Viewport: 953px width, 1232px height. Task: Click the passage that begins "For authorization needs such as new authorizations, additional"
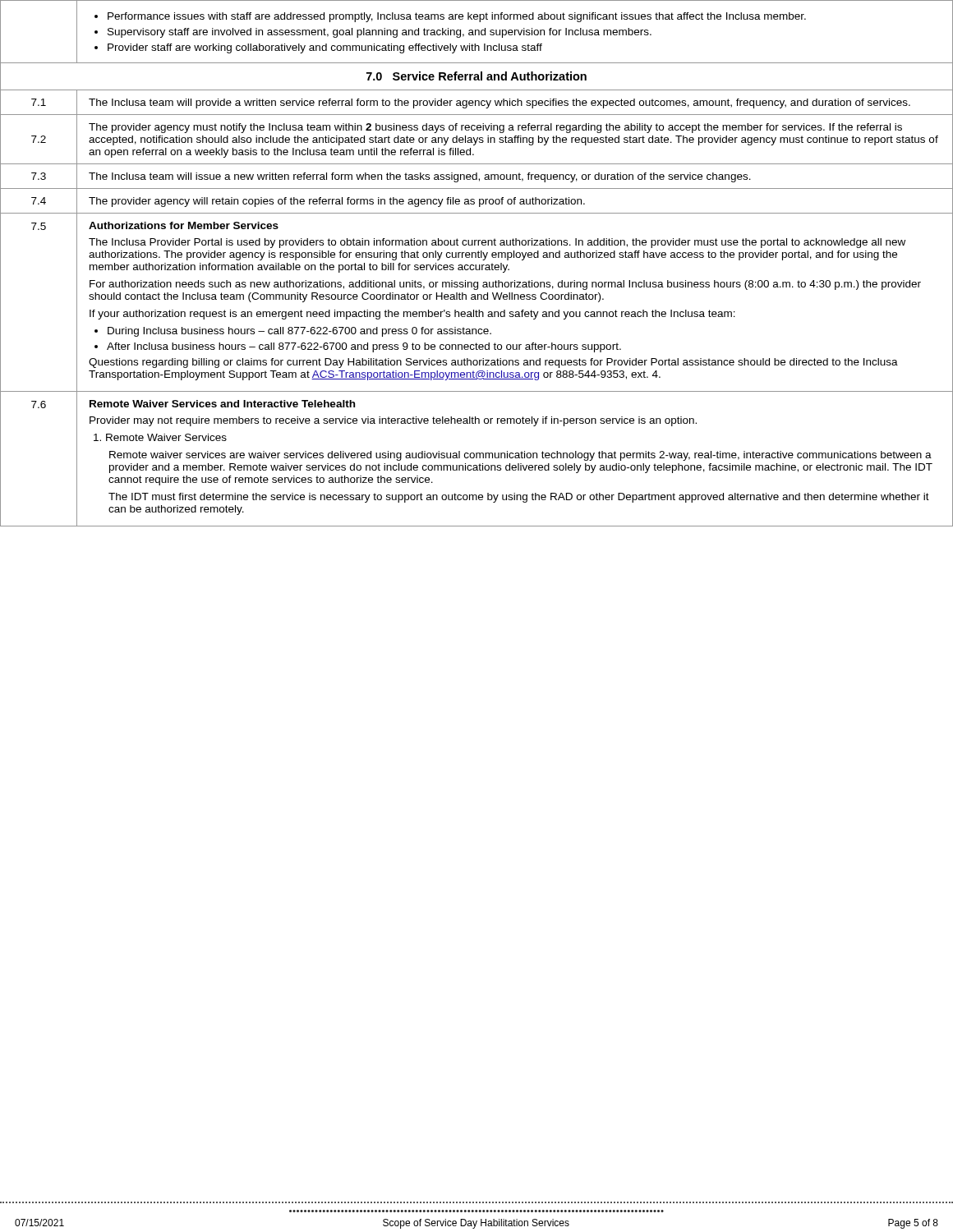pos(505,290)
